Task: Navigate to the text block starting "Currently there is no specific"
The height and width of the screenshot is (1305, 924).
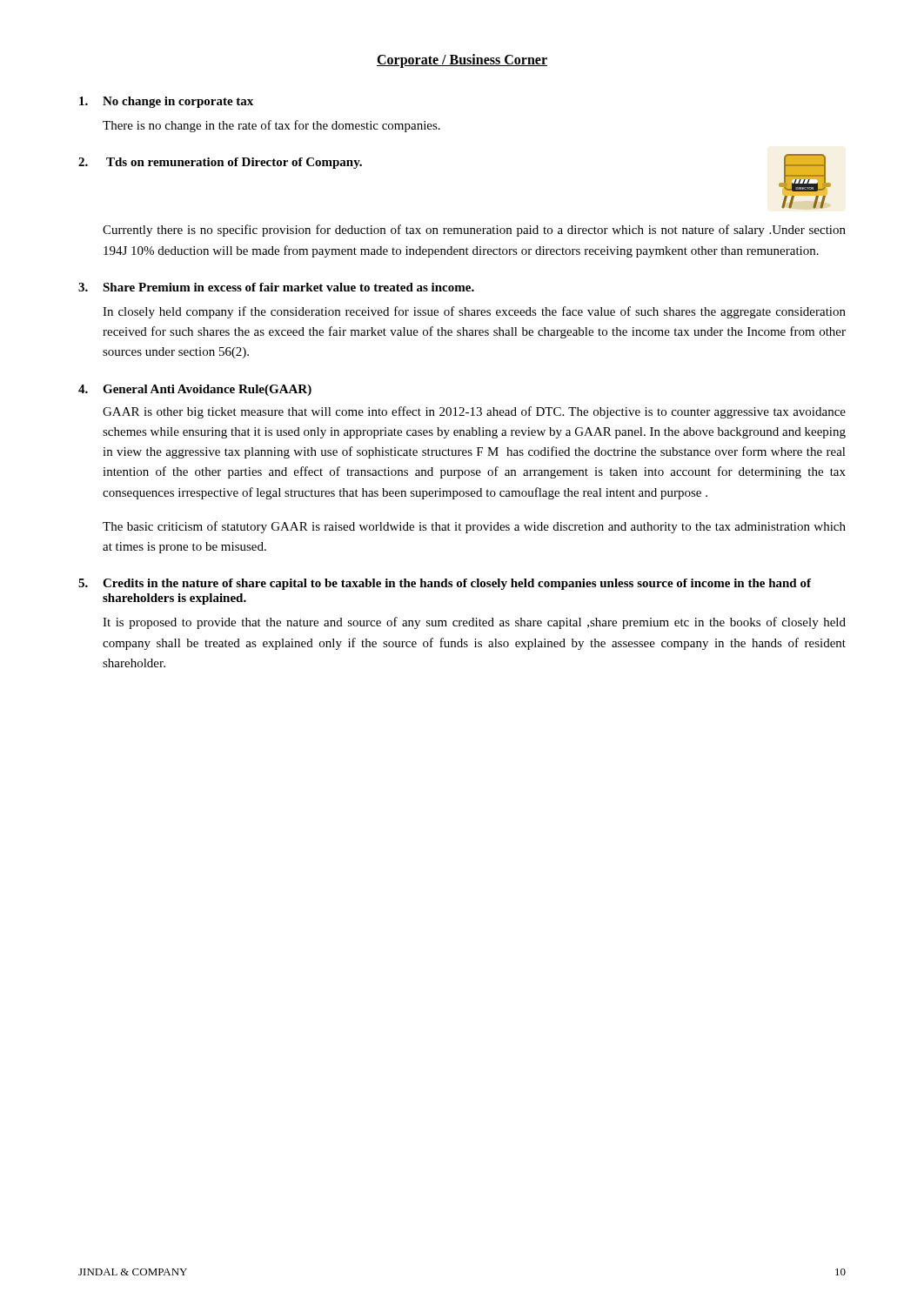Action: (x=474, y=240)
